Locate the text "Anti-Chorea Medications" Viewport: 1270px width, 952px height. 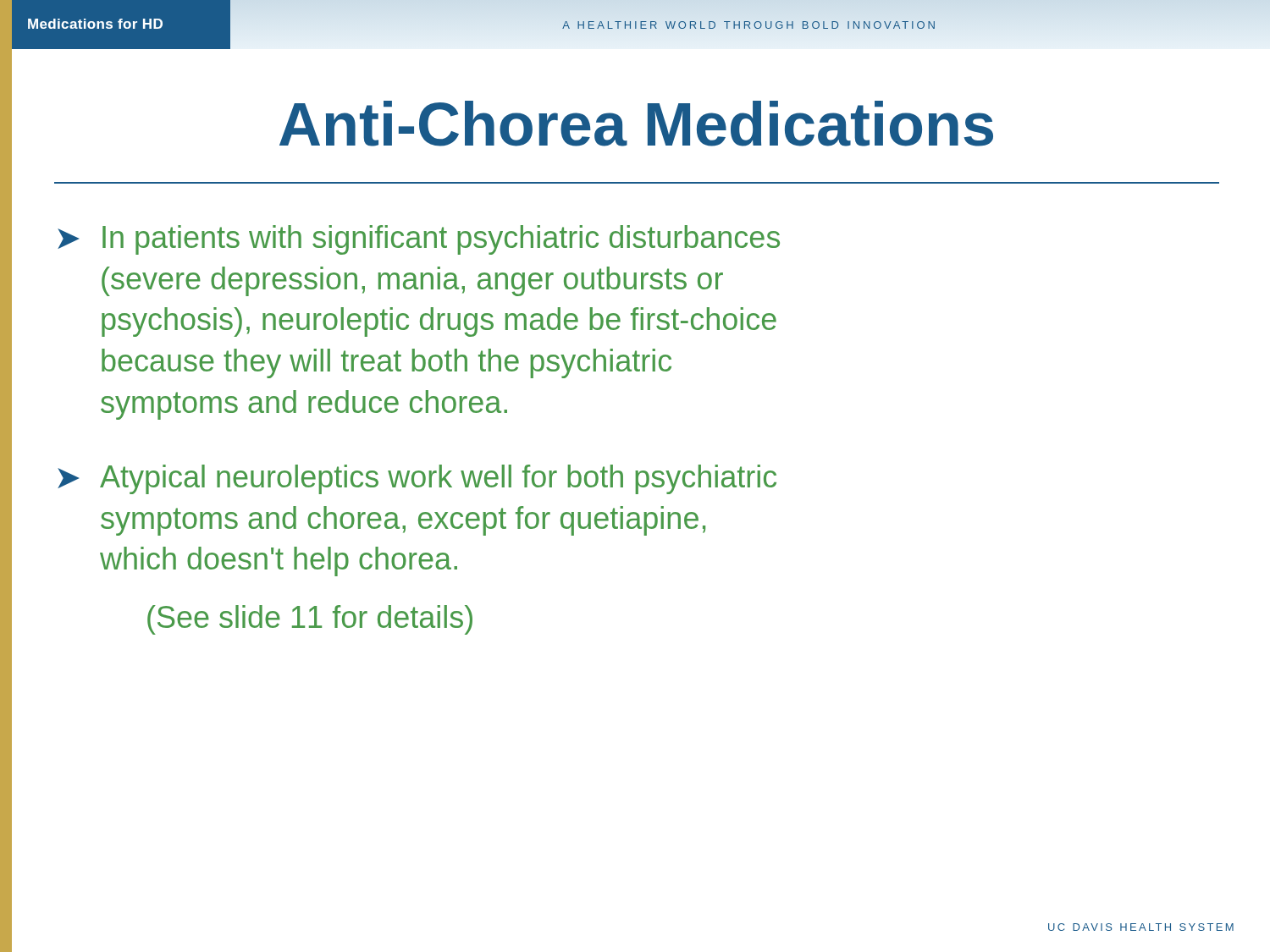[637, 125]
